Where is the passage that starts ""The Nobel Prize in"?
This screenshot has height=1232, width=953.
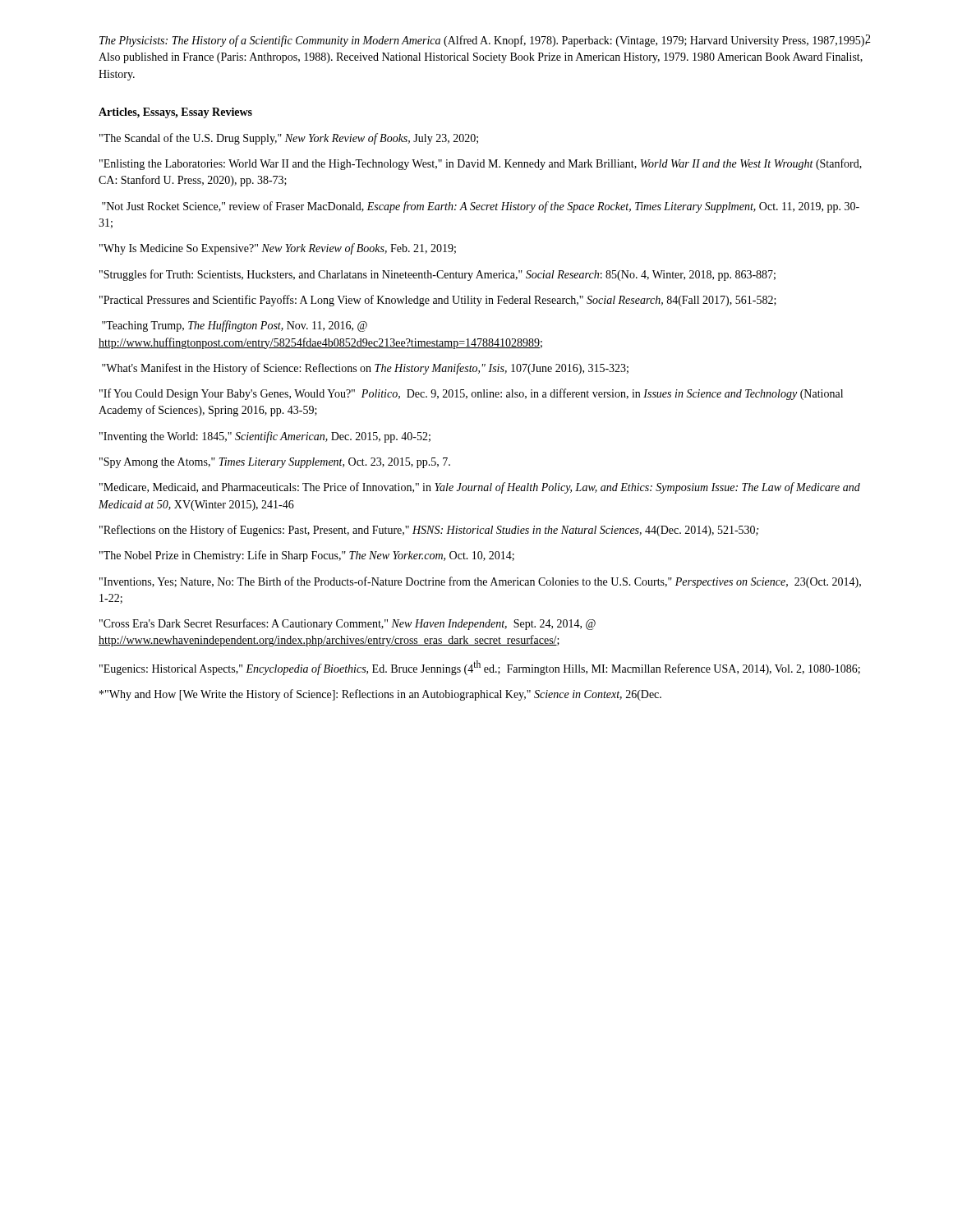[x=307, y=556]
